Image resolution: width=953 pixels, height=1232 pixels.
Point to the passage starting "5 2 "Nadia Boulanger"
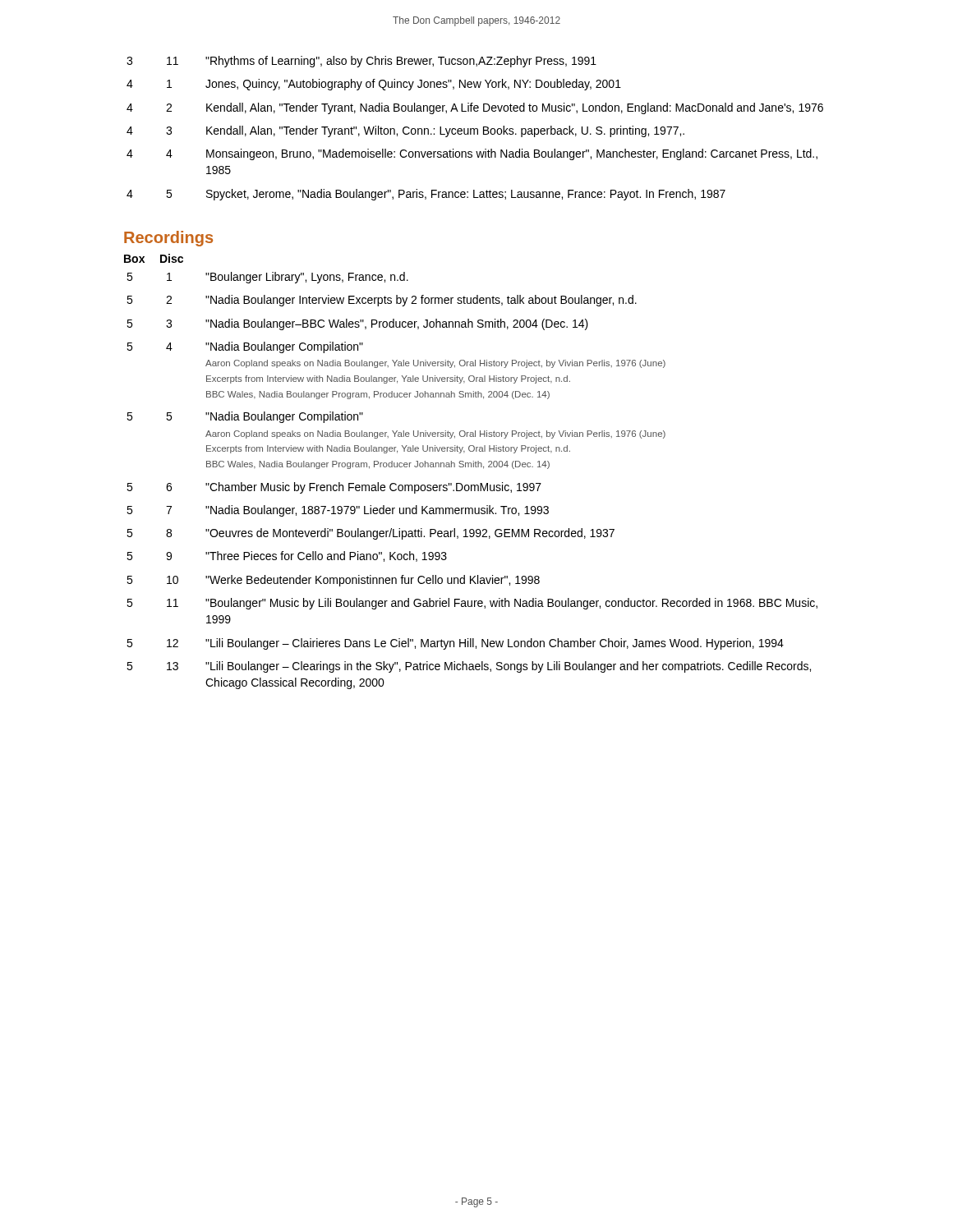point(476,300)
